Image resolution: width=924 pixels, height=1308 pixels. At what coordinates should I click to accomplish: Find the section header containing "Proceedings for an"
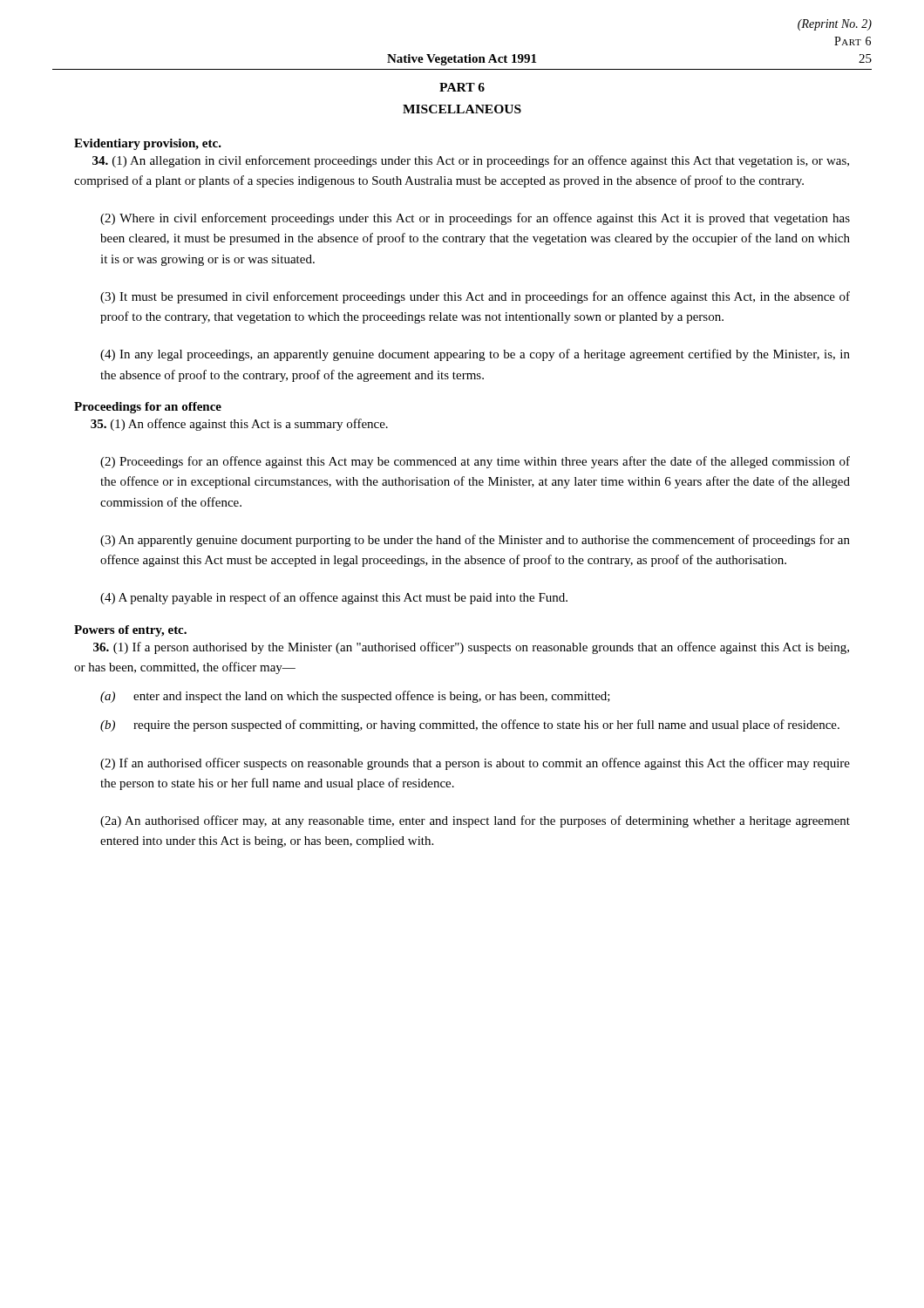(148, 406)
